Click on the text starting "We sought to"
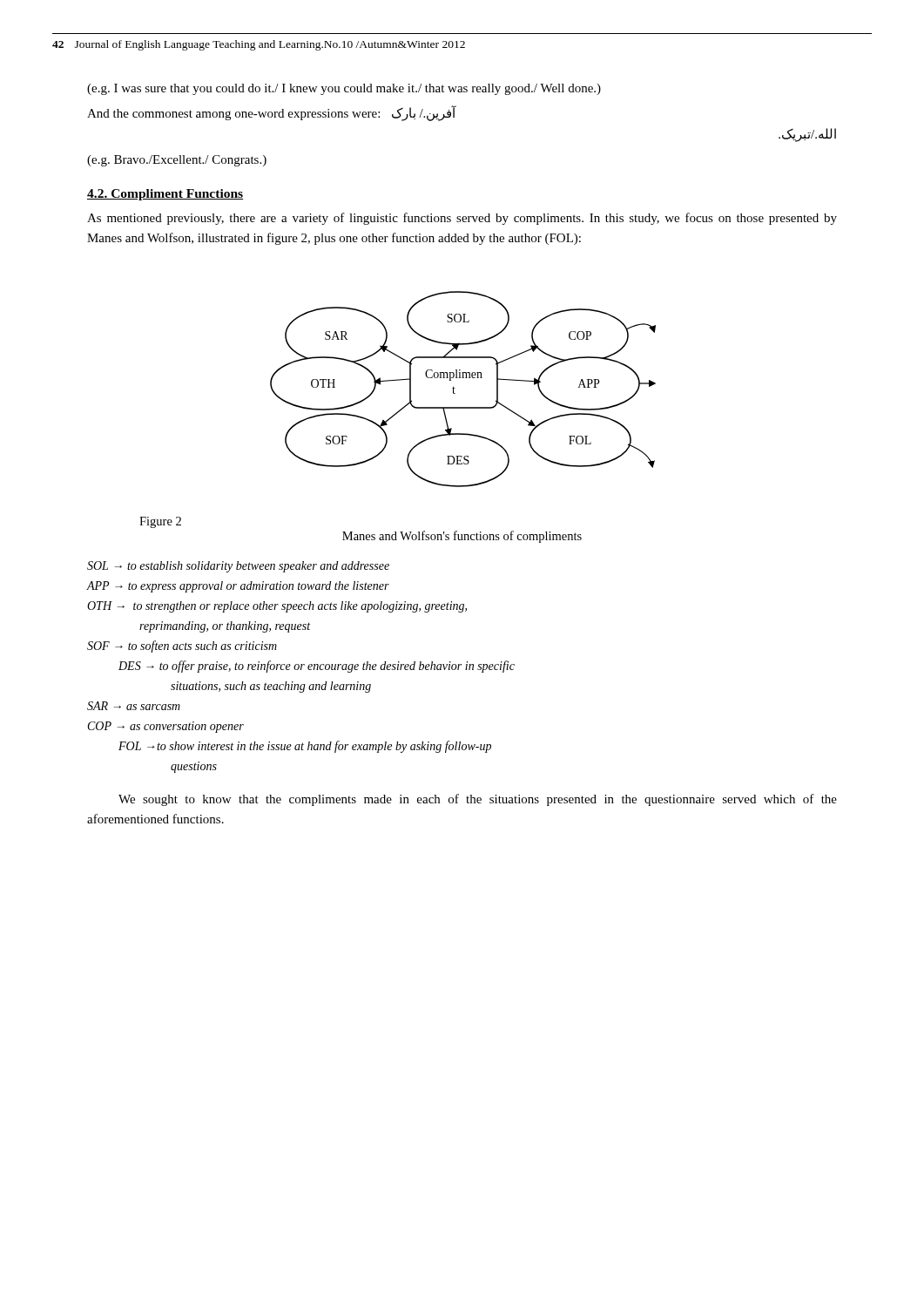Screen dimensions: 1307x924 462,809
